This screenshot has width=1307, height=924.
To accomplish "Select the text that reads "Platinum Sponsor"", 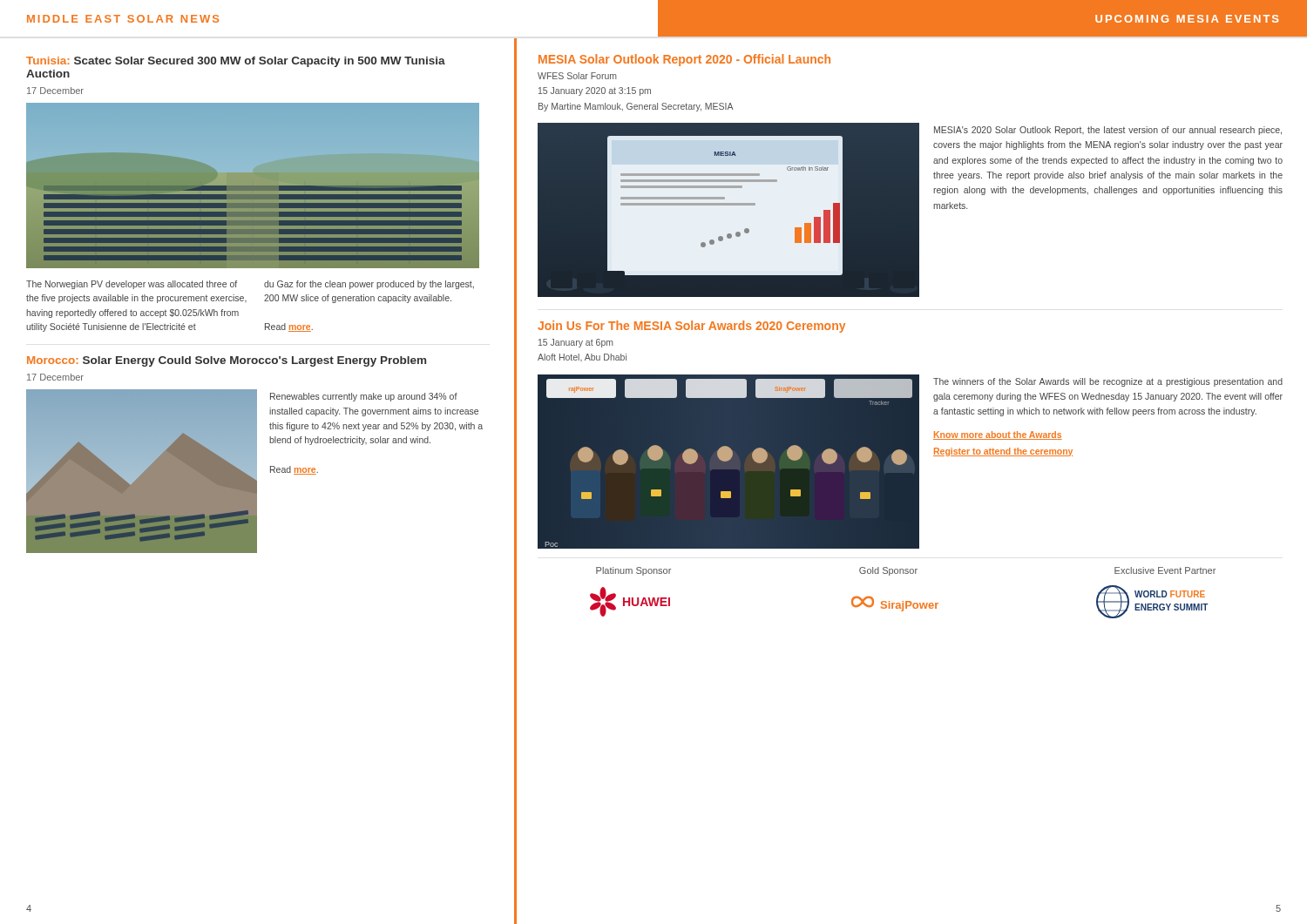I will tap(633, 570).
